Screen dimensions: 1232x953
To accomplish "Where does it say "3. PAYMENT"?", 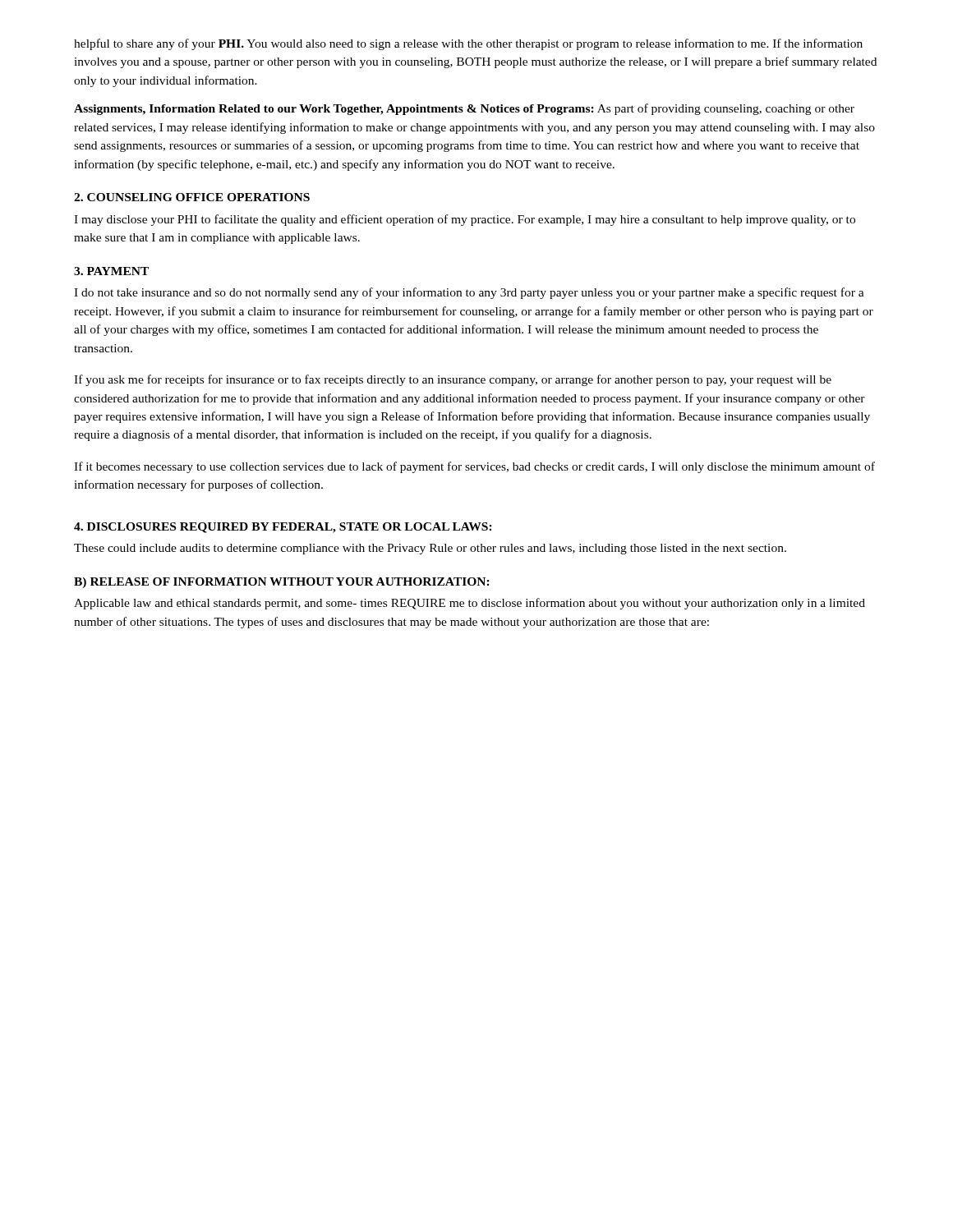I will [x=111, y=270].
